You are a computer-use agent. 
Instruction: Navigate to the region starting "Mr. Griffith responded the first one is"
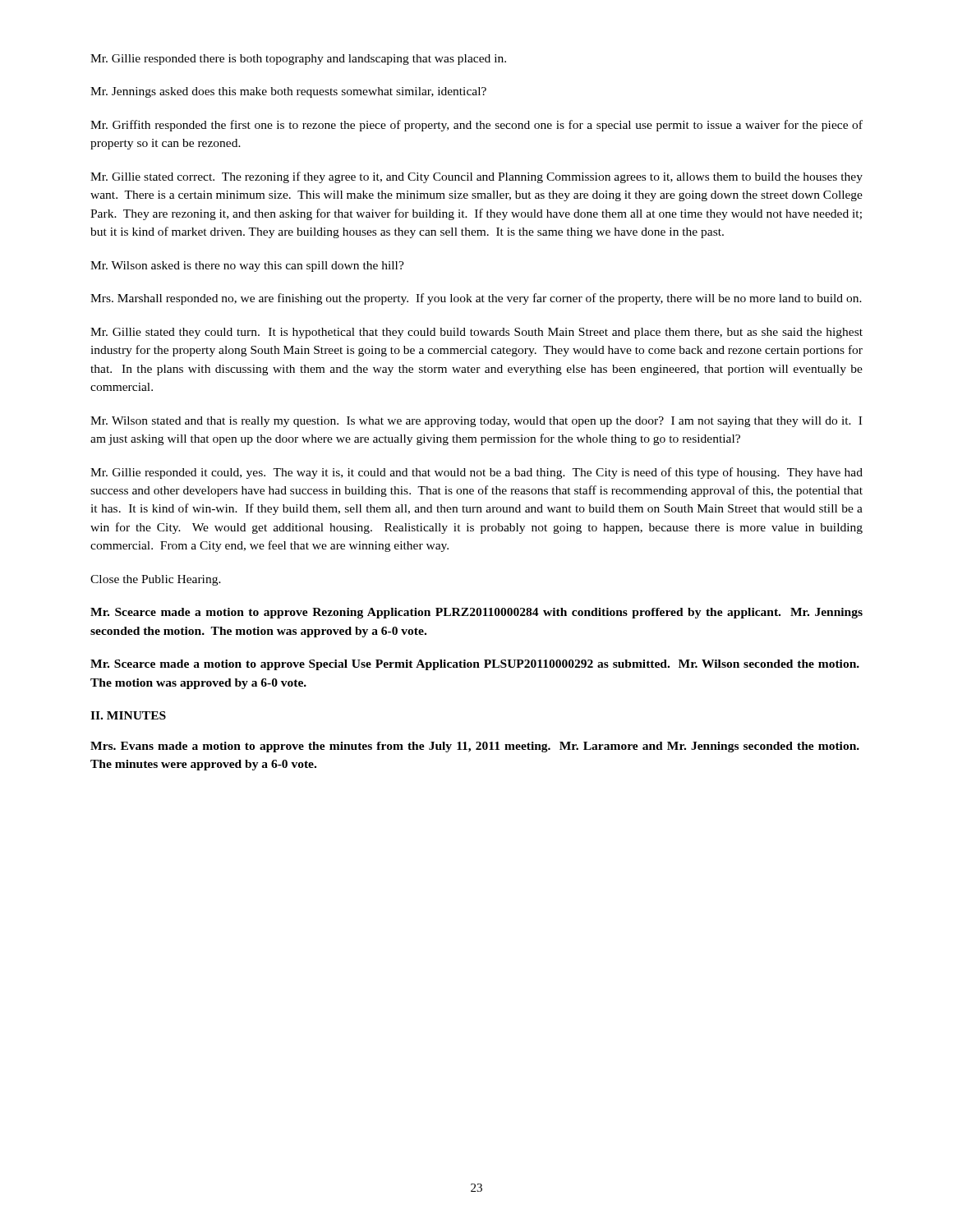[x=476, y=134]
